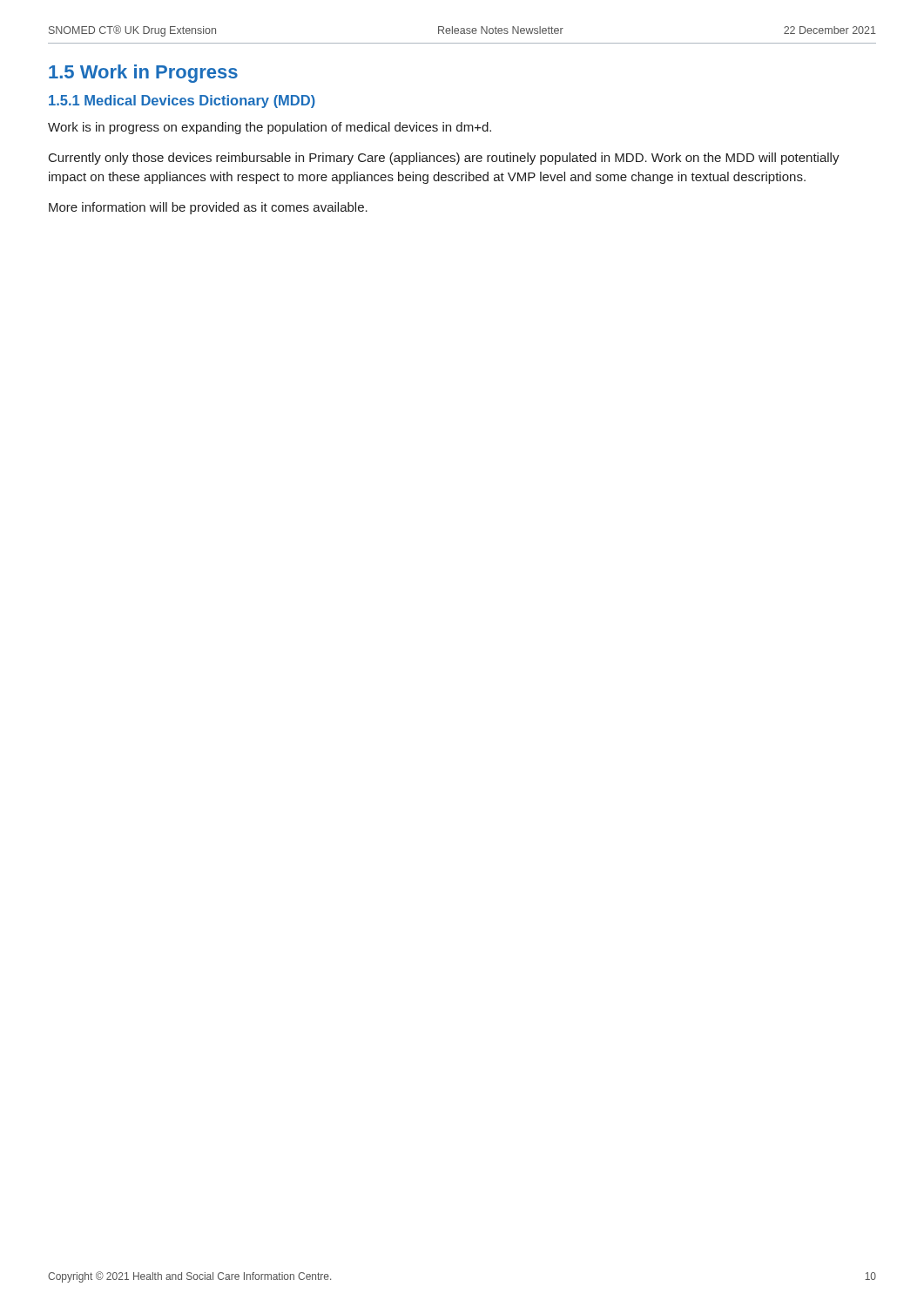924x1307 pixels.
Task: Click the title
Action: point(143,72)
